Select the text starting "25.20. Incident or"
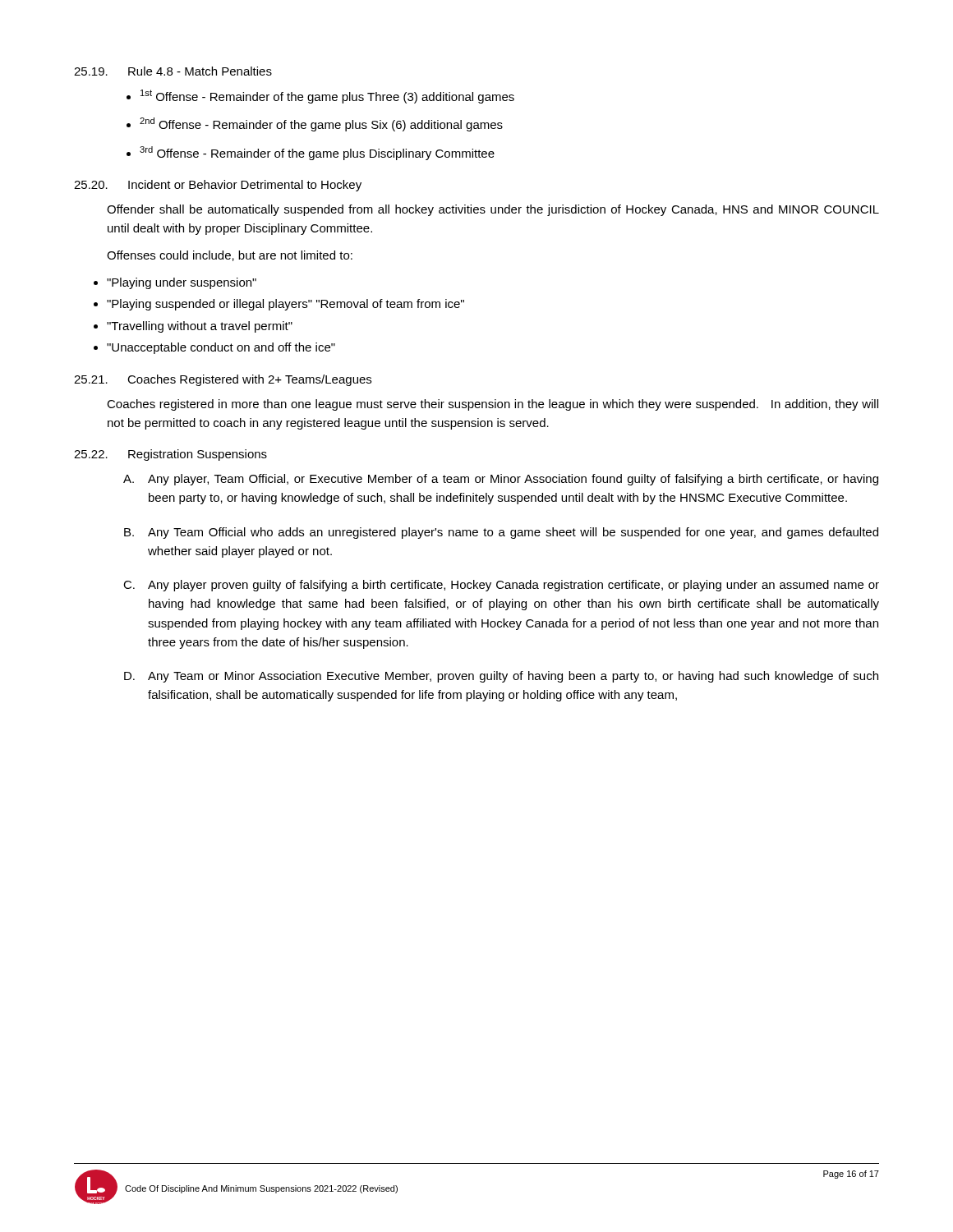 (x=218, y=184)
